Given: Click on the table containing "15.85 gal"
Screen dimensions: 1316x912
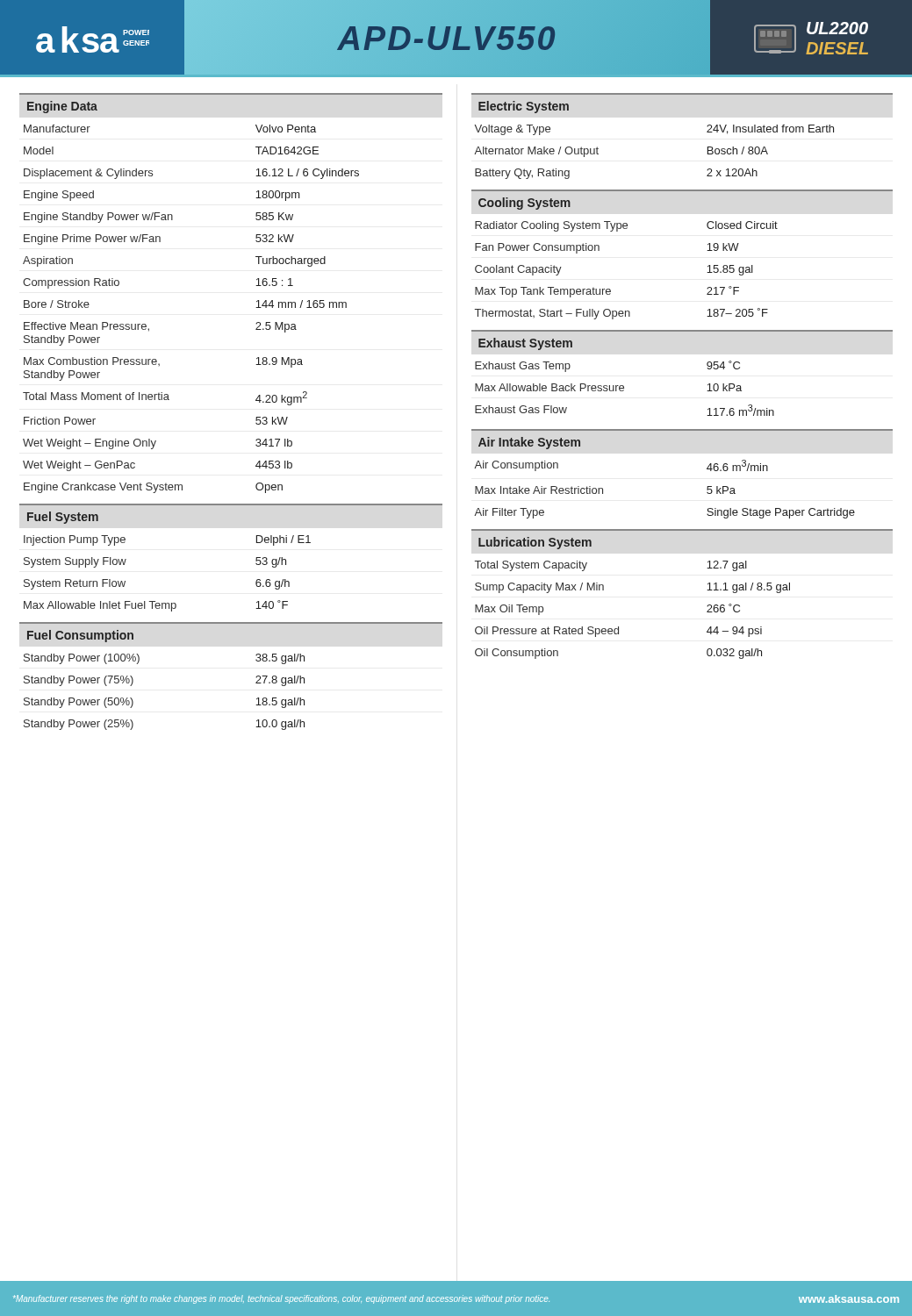Looking at the screenshot, I should click(x=682, y=268).
